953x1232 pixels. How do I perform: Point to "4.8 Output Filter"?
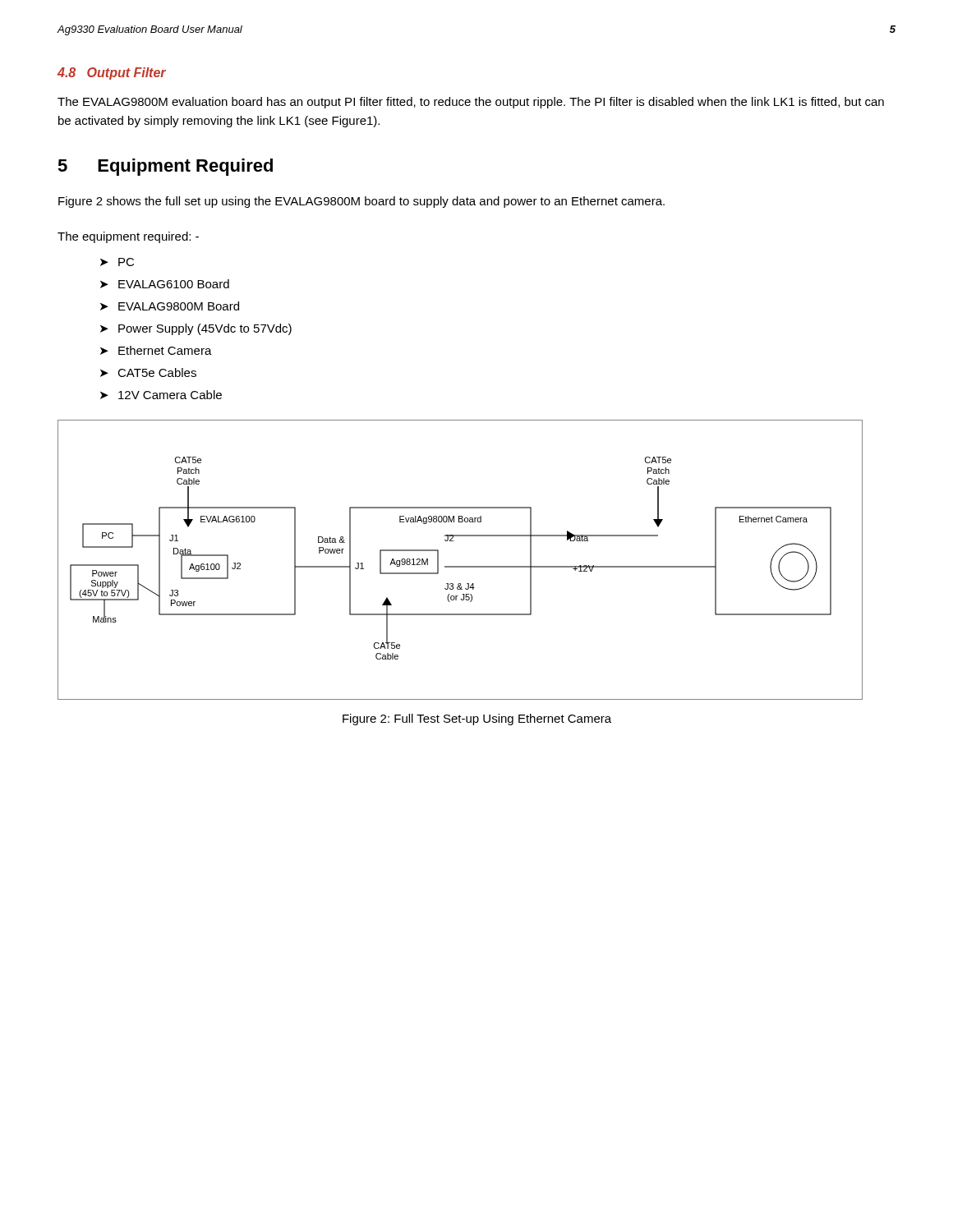click(112, 73)
